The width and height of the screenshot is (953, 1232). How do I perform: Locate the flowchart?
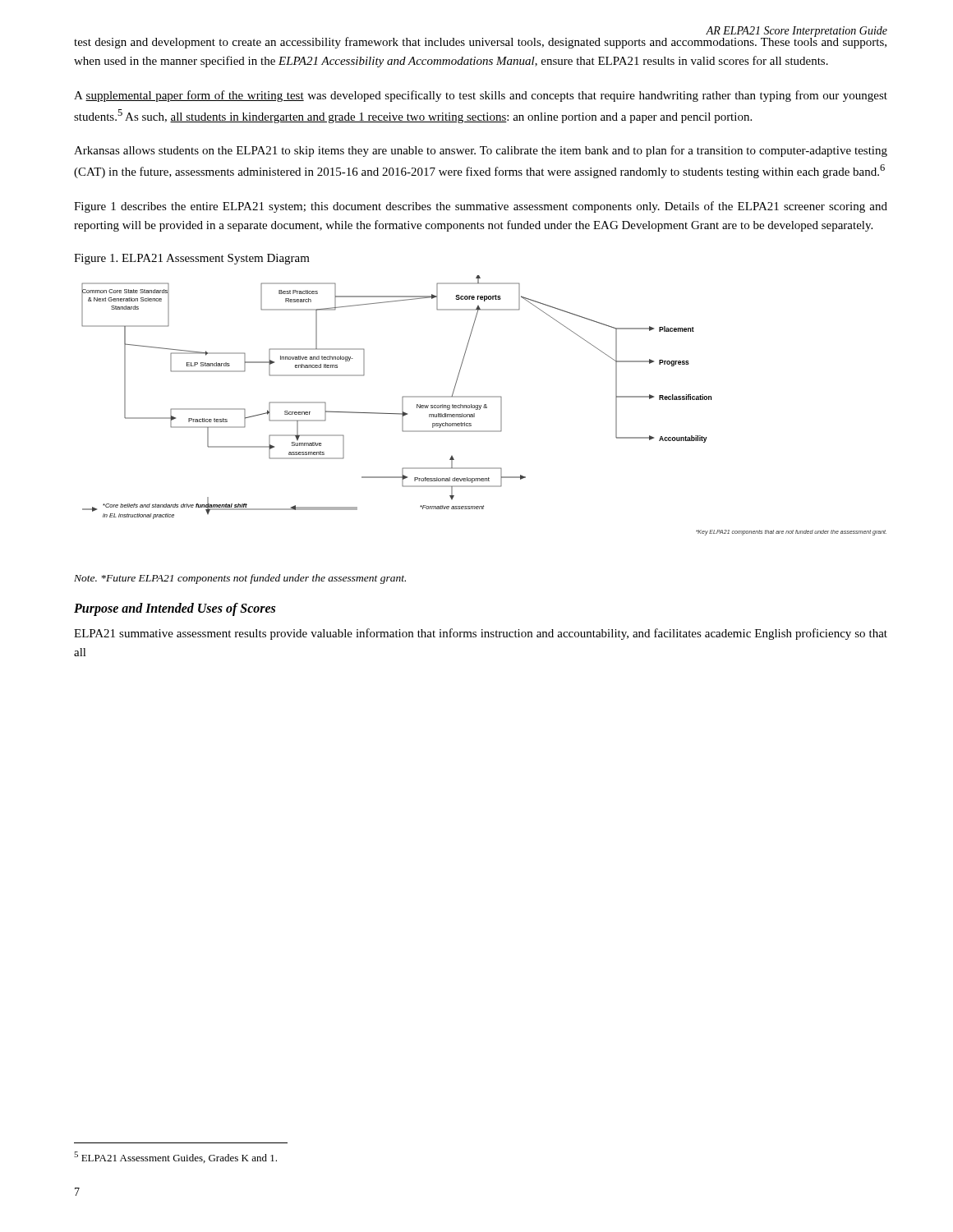pyautogui.click(x=481, y=420)
